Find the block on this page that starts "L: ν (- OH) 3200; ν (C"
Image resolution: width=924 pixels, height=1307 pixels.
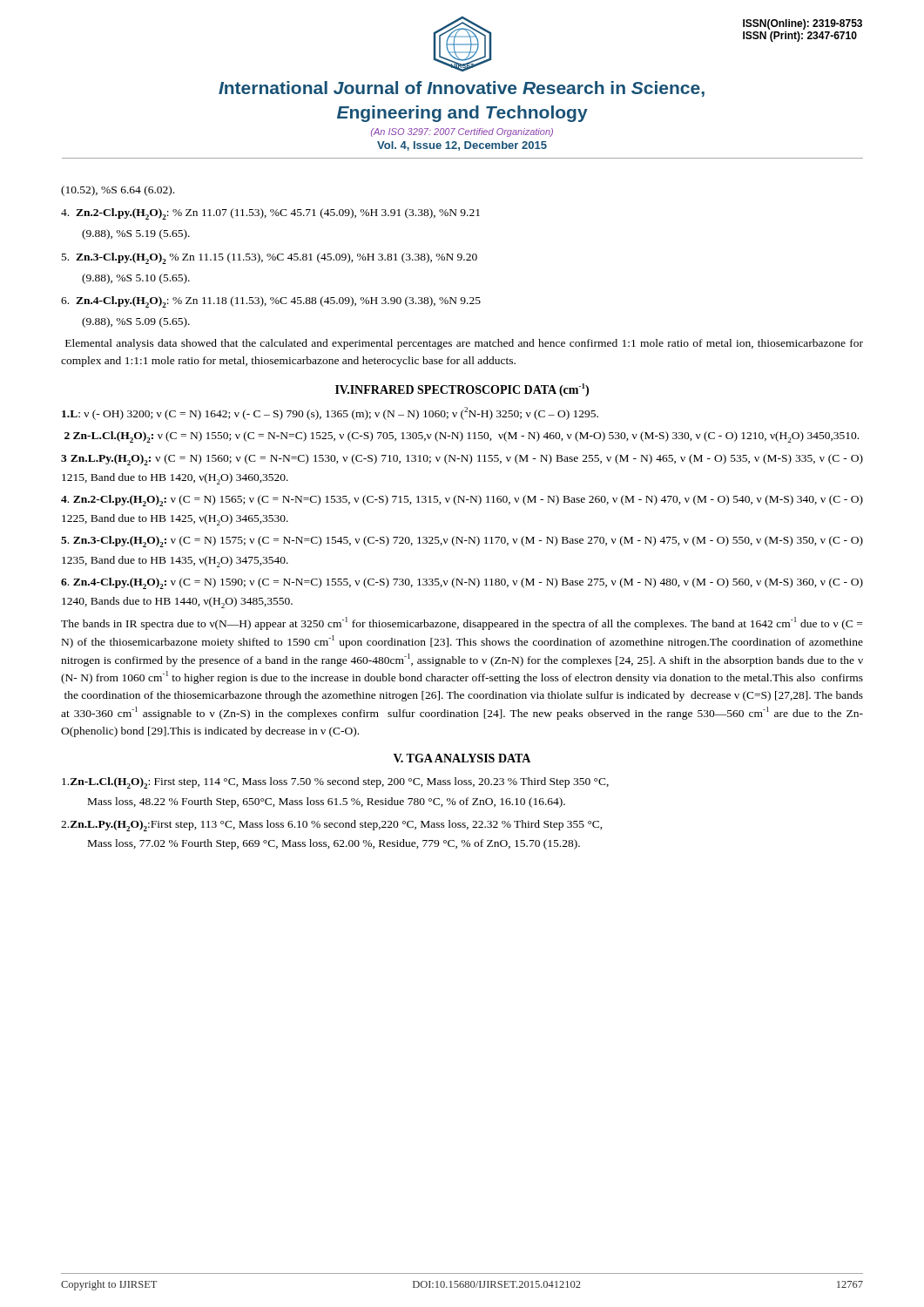(x=330, y=412)
